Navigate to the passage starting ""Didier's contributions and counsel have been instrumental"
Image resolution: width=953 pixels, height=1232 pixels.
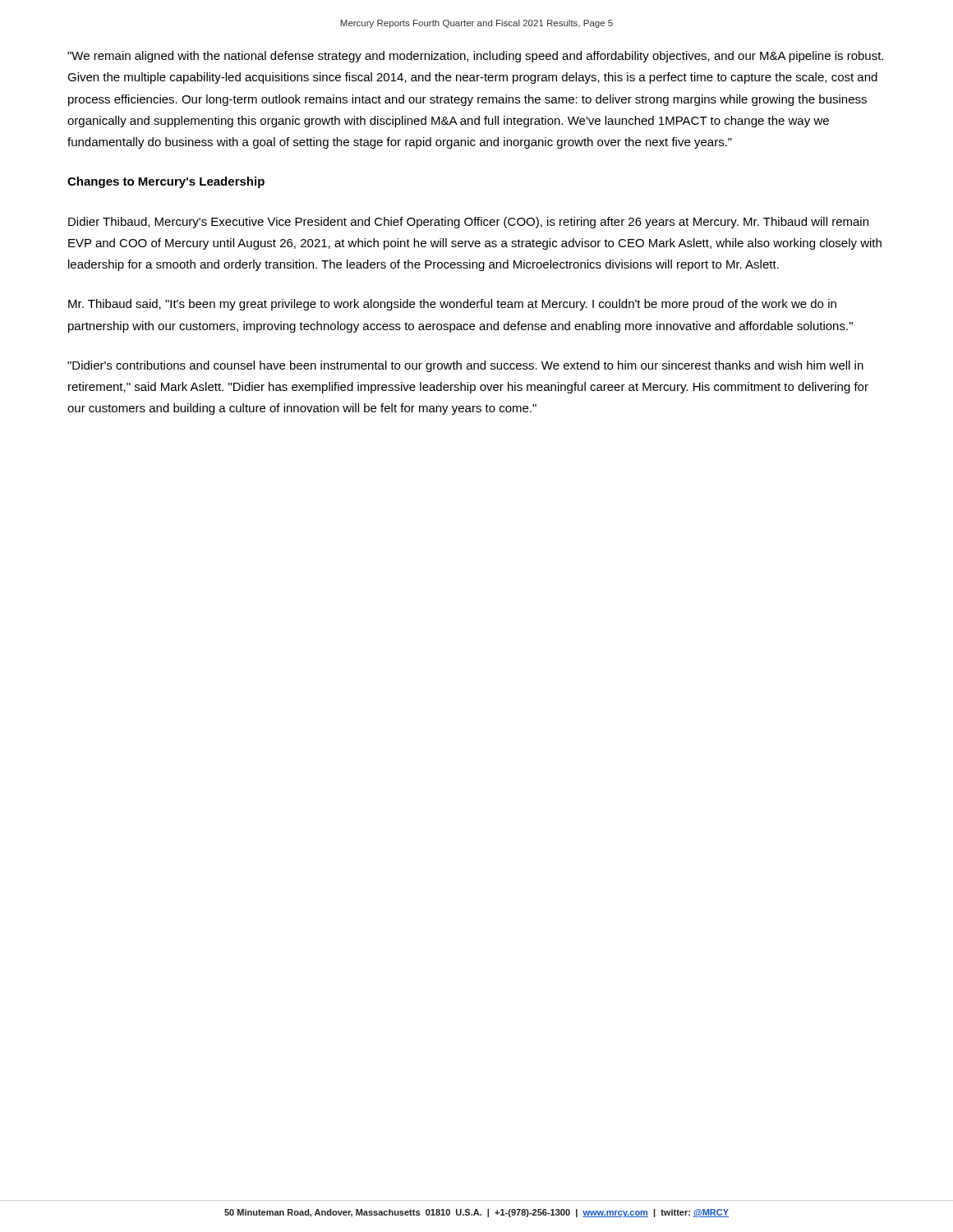(468, 386)
